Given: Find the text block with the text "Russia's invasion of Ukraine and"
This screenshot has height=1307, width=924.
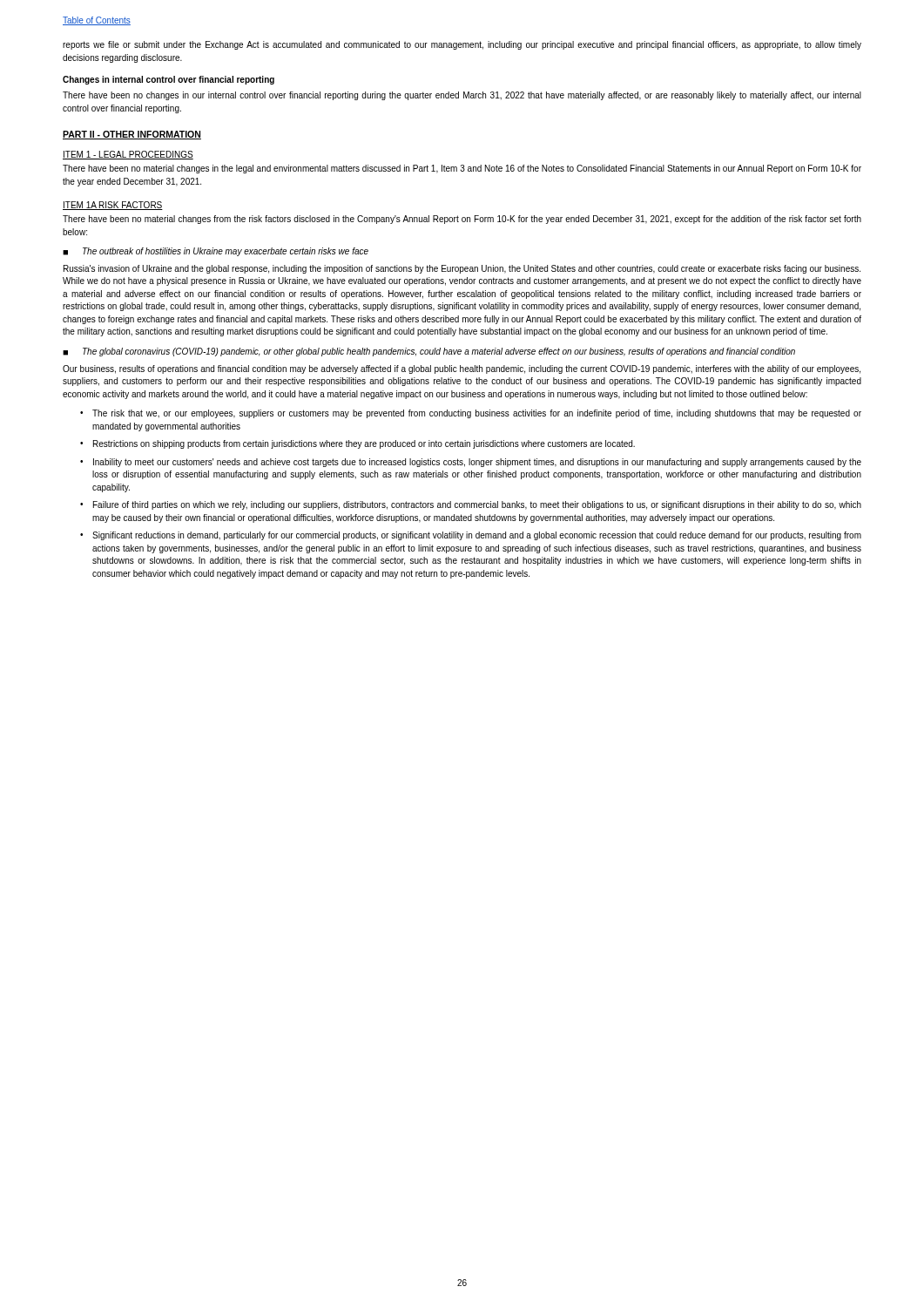Looking at the screenshot, I should pos(462,301).
